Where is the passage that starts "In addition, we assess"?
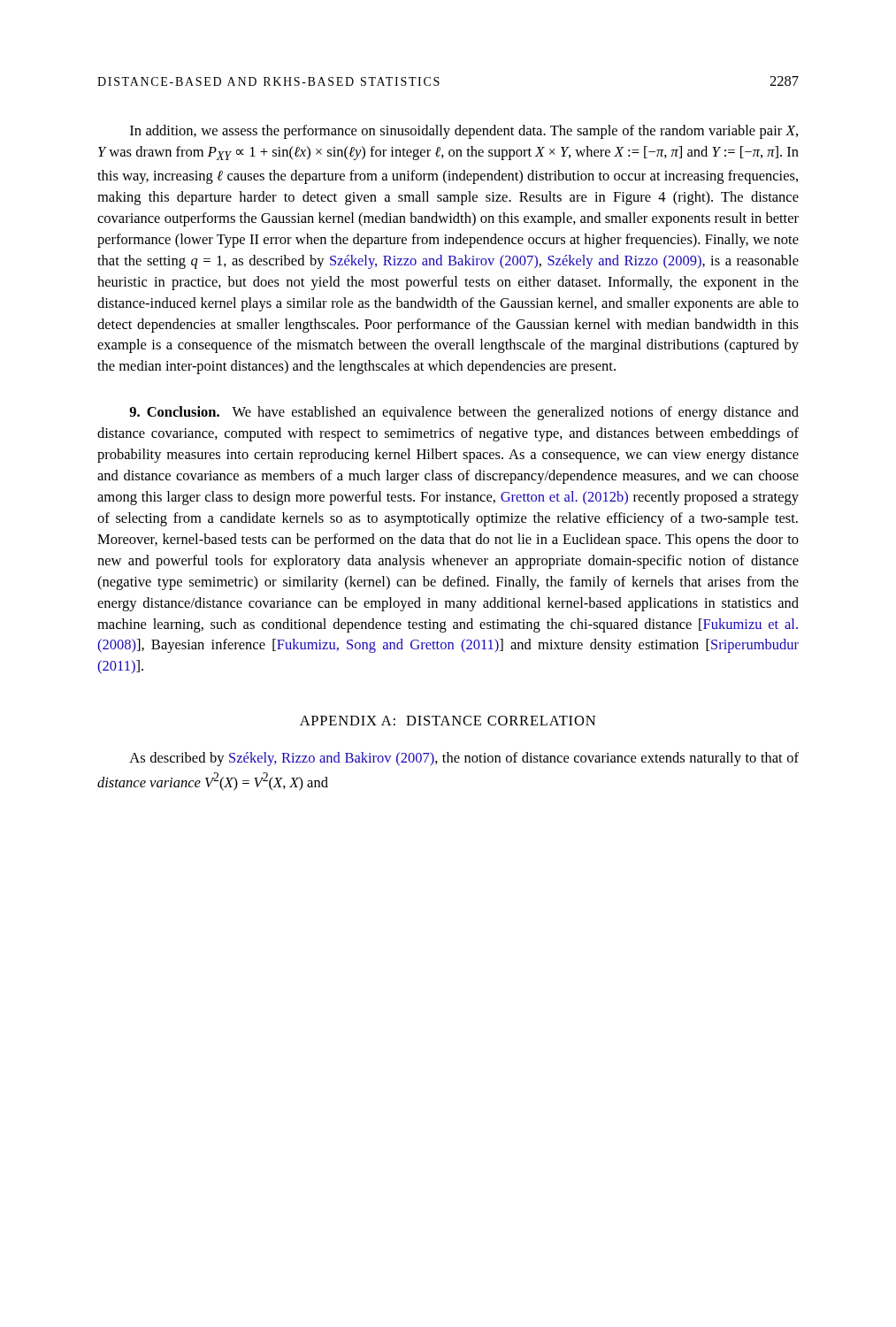This screenshot has height=1327, width=896. click(x=448, y=248)
